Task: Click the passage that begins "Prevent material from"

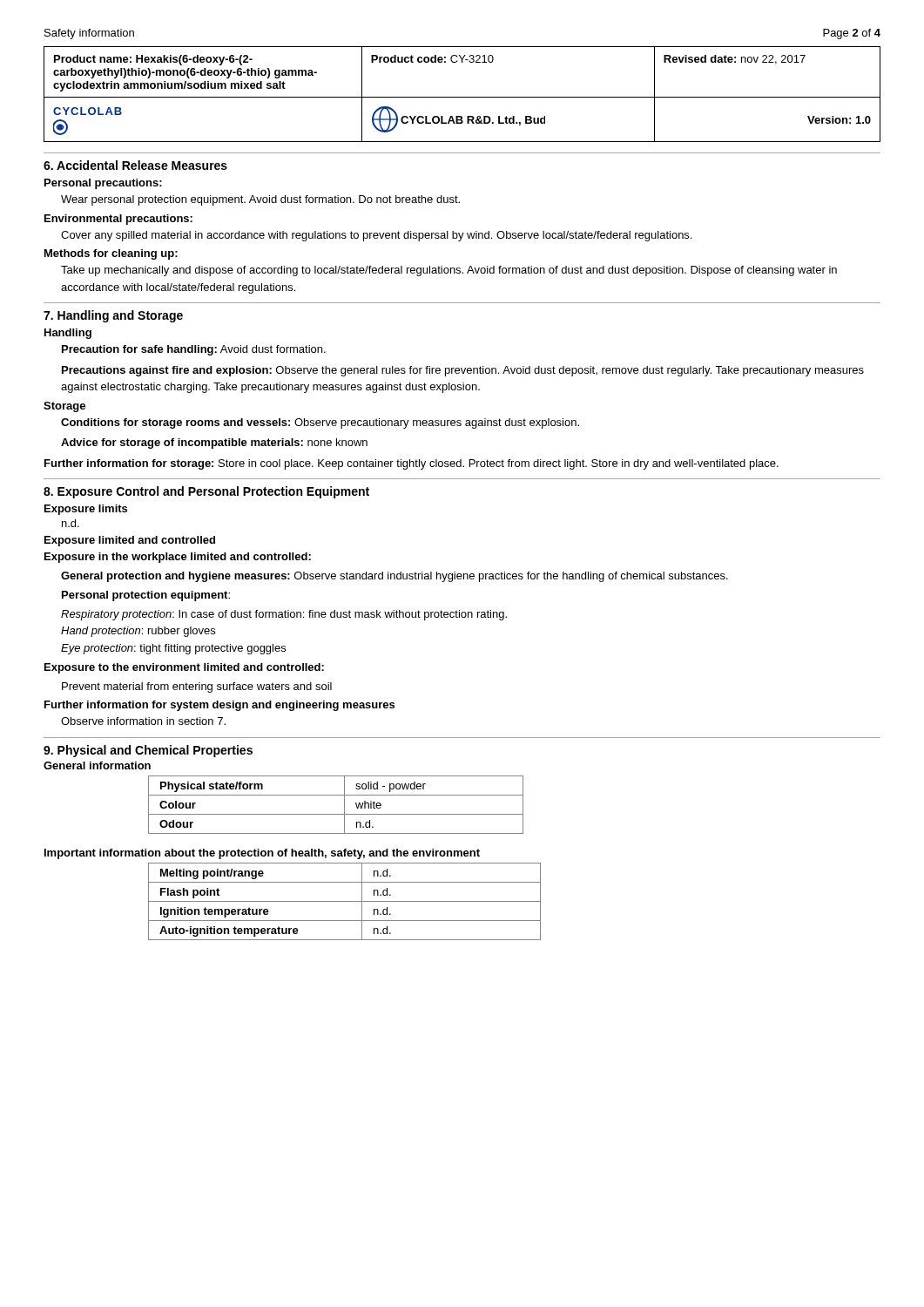Action: click(x=197, y=686)
